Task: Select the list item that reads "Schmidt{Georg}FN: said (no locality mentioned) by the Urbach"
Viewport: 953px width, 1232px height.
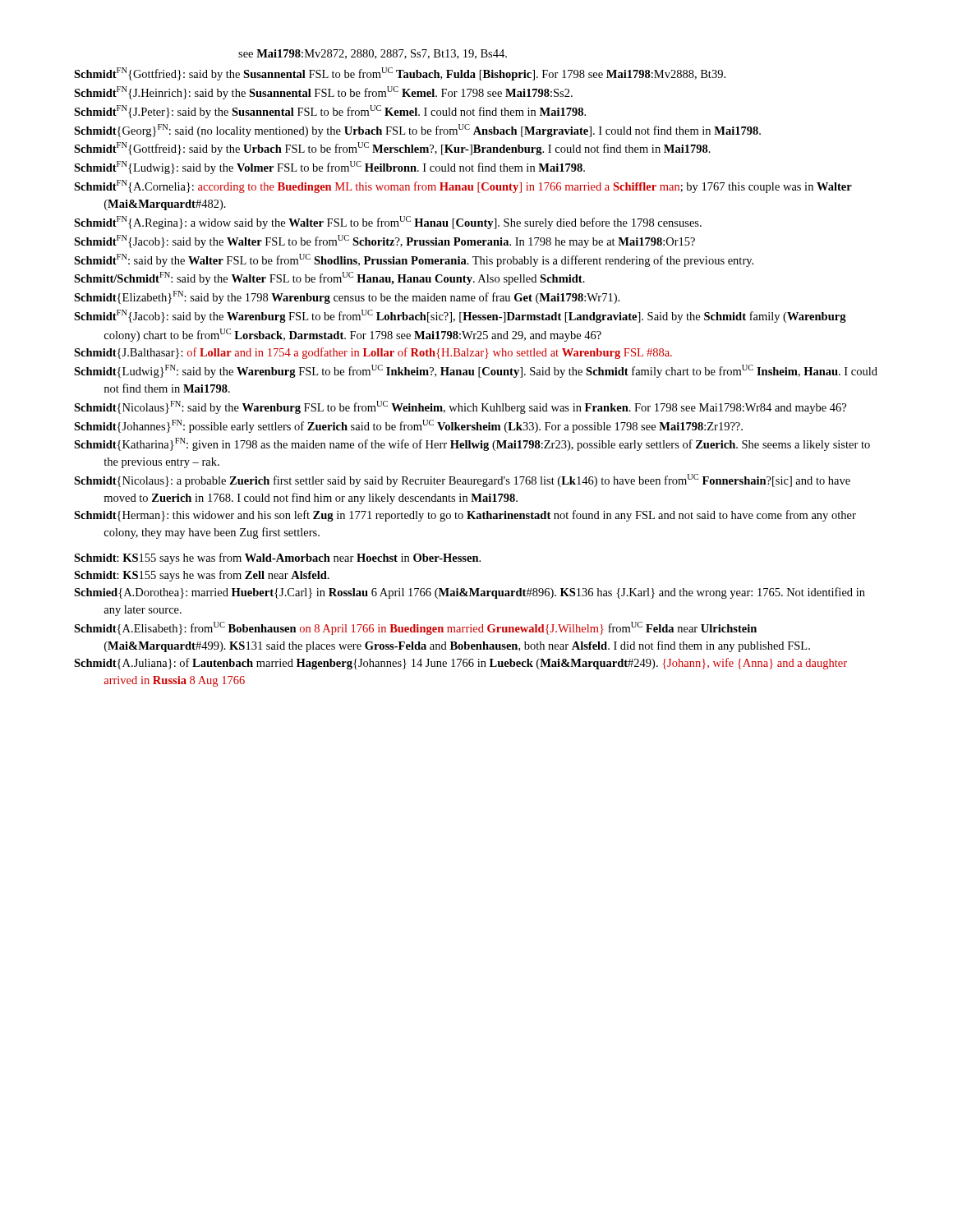Action: coord(418,129)
